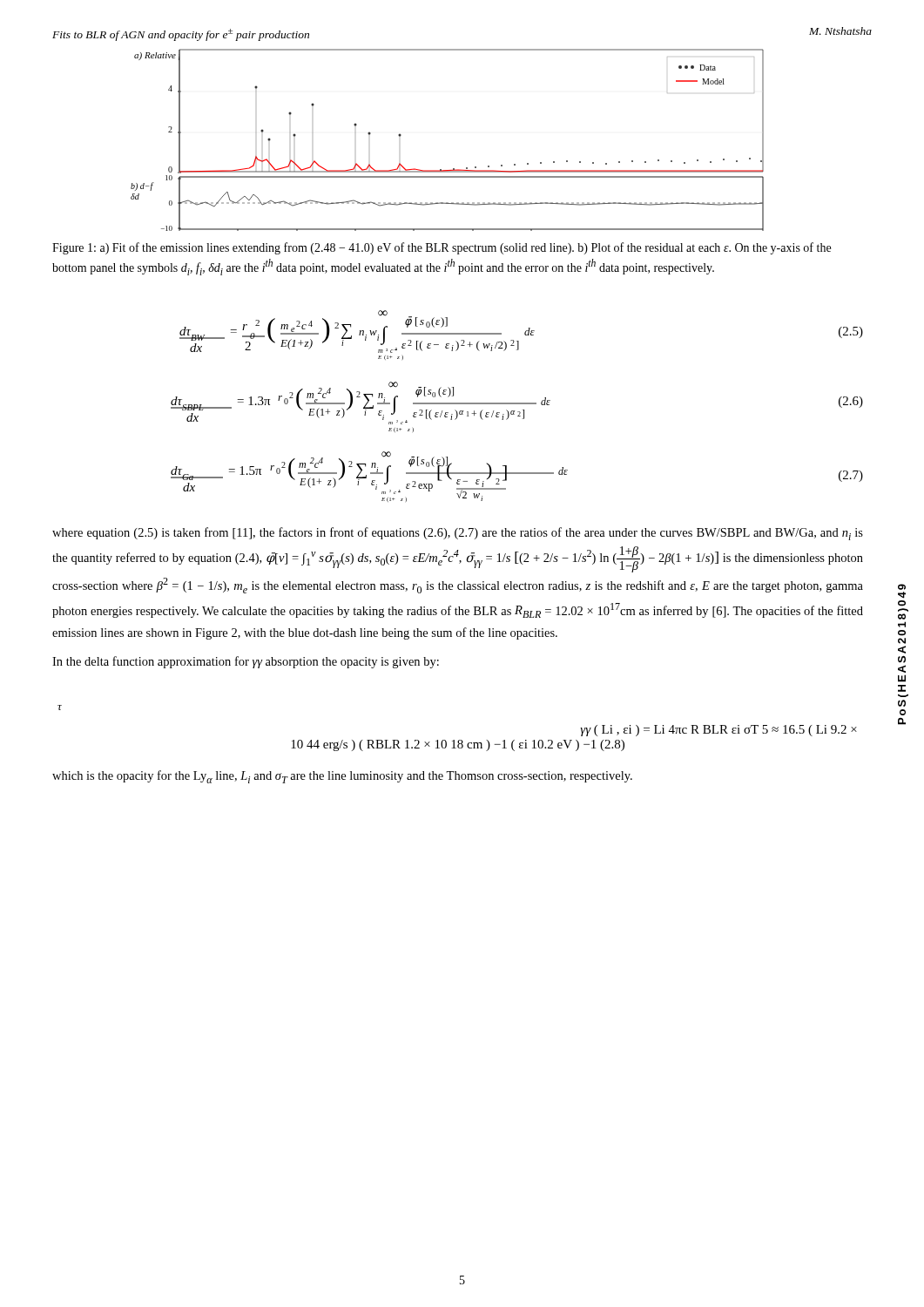This screenshot has height=1307, width=924.
Task: Locate the passage starting "dτBW dx = r0"
Action: (458, 332)
